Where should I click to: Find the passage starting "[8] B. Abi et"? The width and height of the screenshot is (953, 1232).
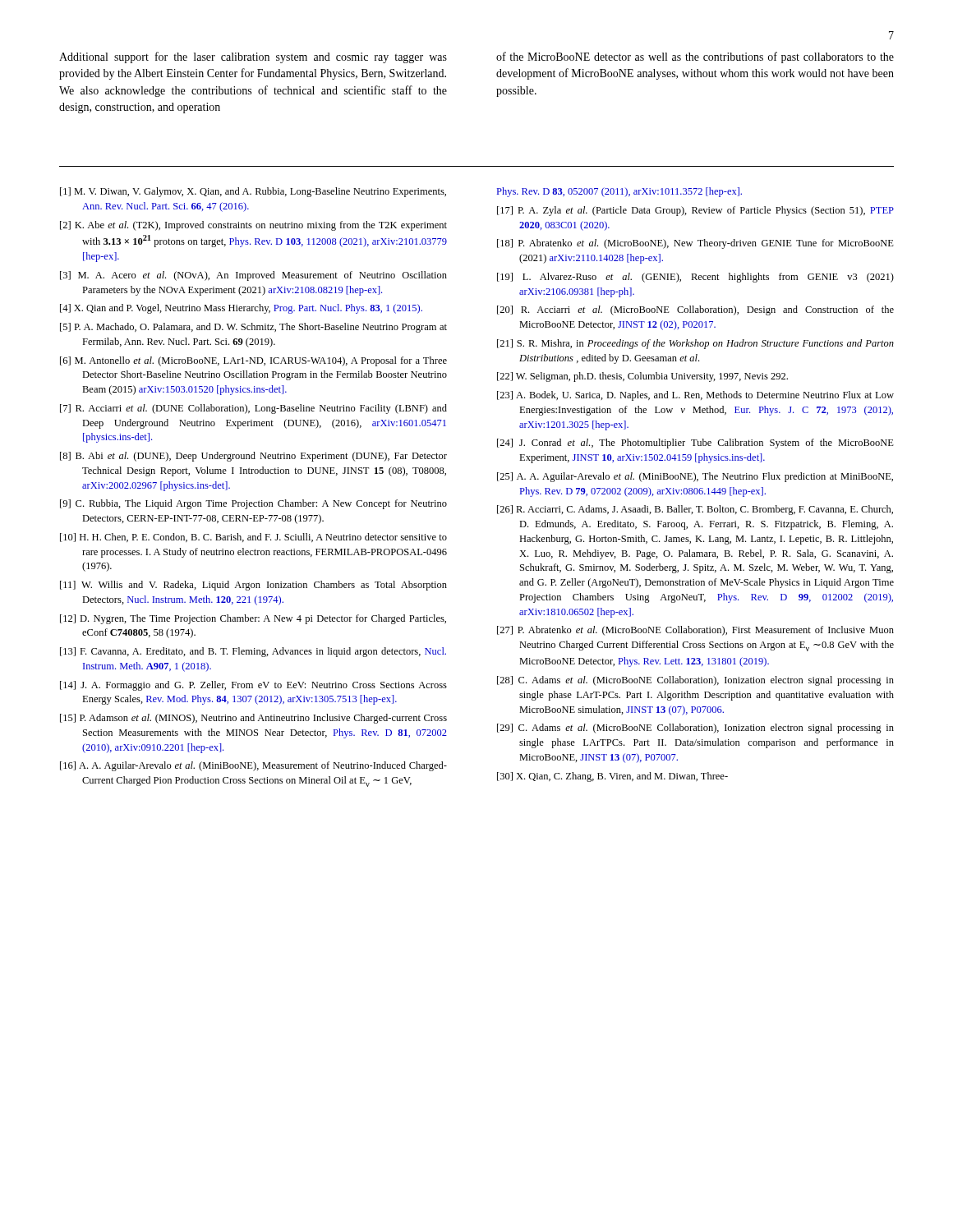click(x=253, y=471)
